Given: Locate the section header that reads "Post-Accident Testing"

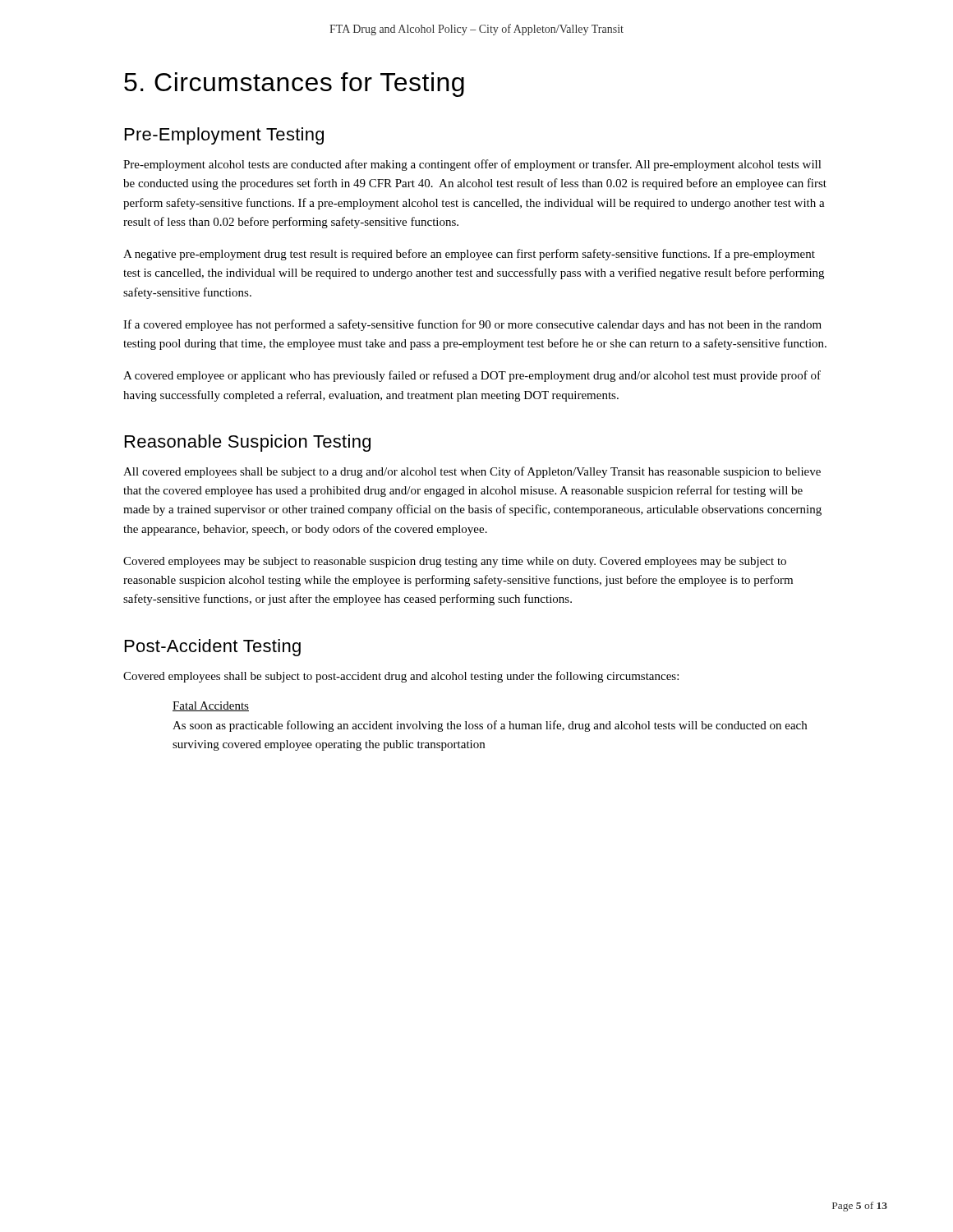Looking at the screenshot, I should [x=213, y=648].
